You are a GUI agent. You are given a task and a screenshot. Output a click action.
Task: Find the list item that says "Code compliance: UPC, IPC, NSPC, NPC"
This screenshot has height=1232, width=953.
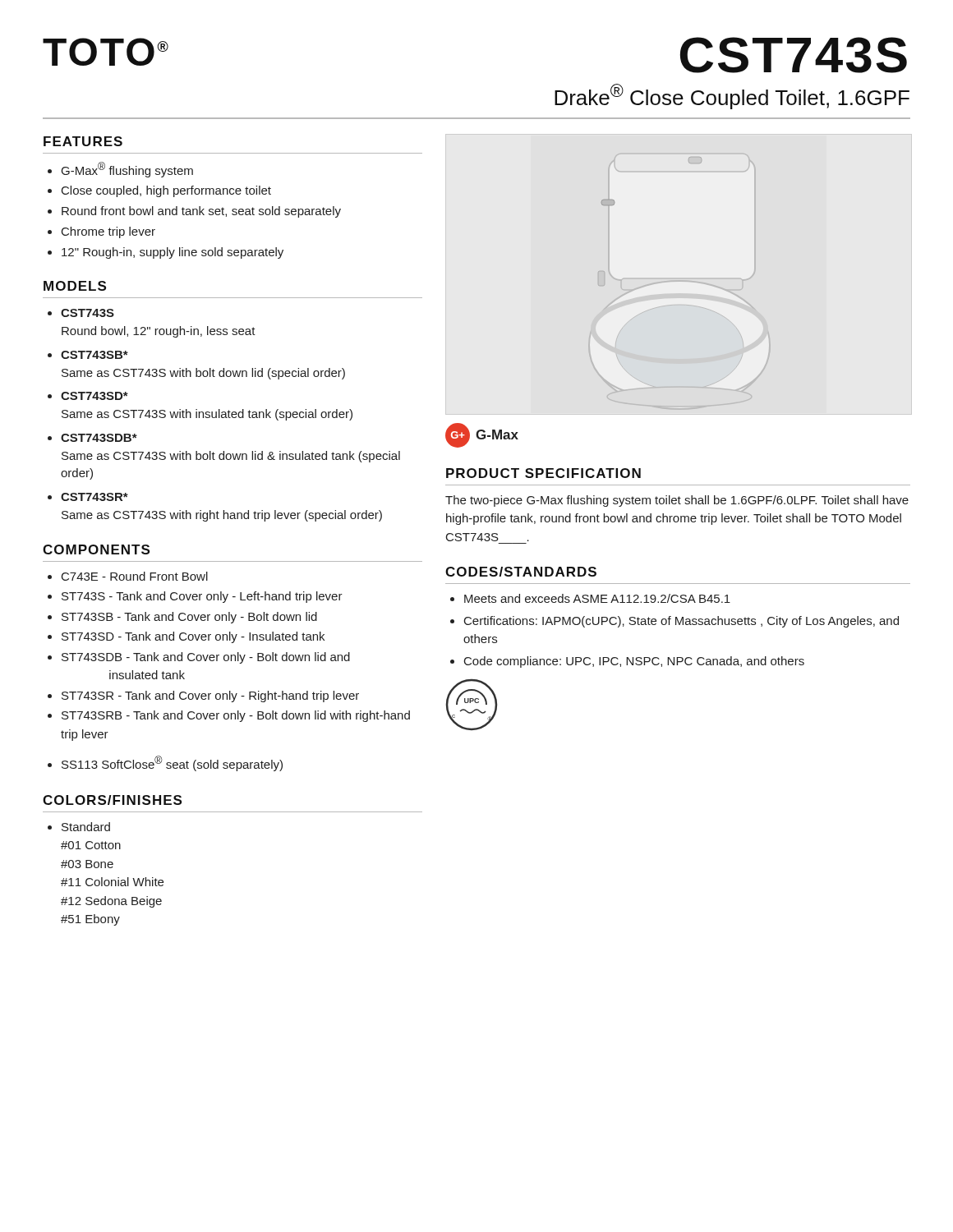coord(634,660)
